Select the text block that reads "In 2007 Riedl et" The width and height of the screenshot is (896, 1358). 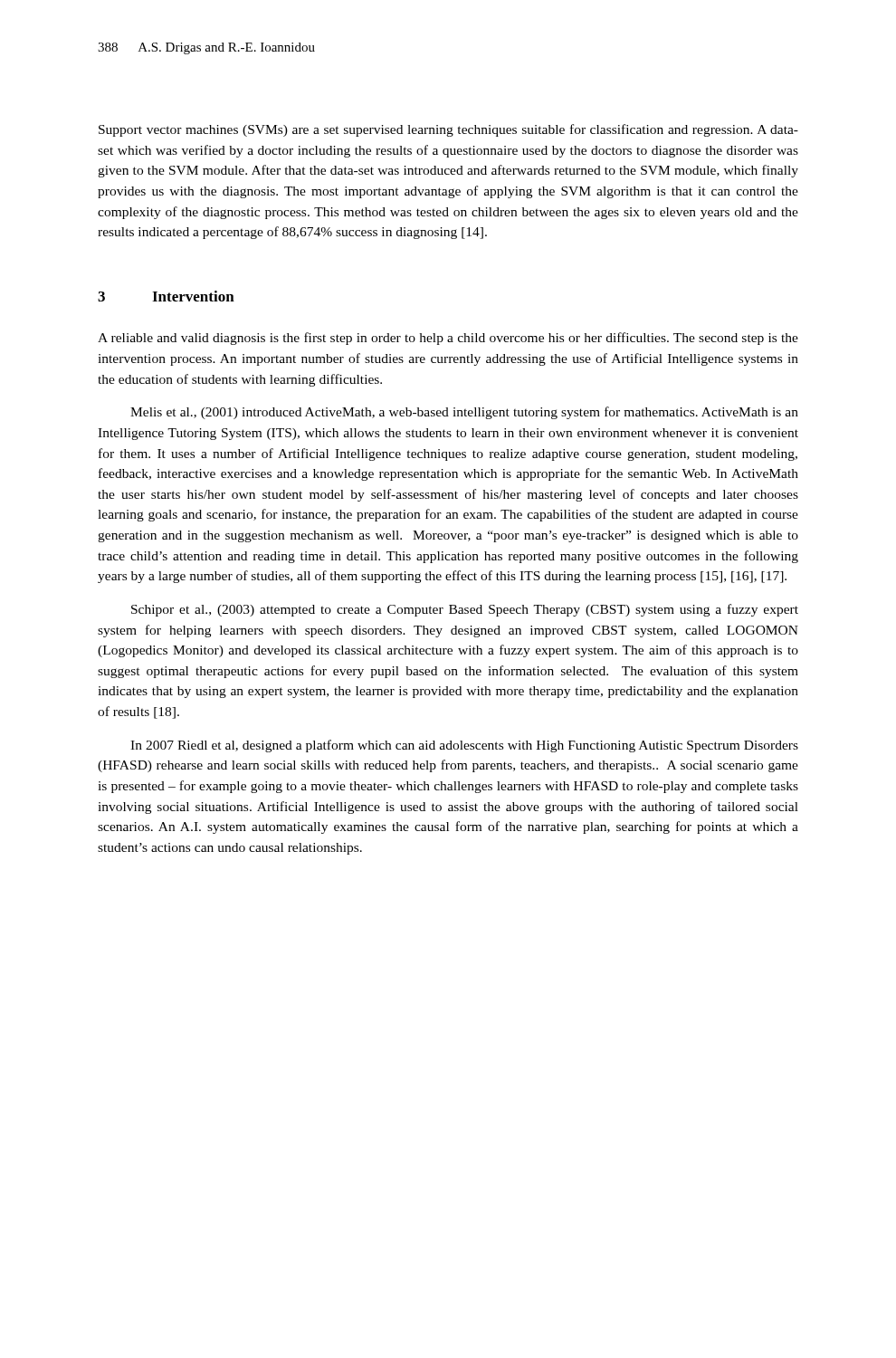[x=448, y=796]
